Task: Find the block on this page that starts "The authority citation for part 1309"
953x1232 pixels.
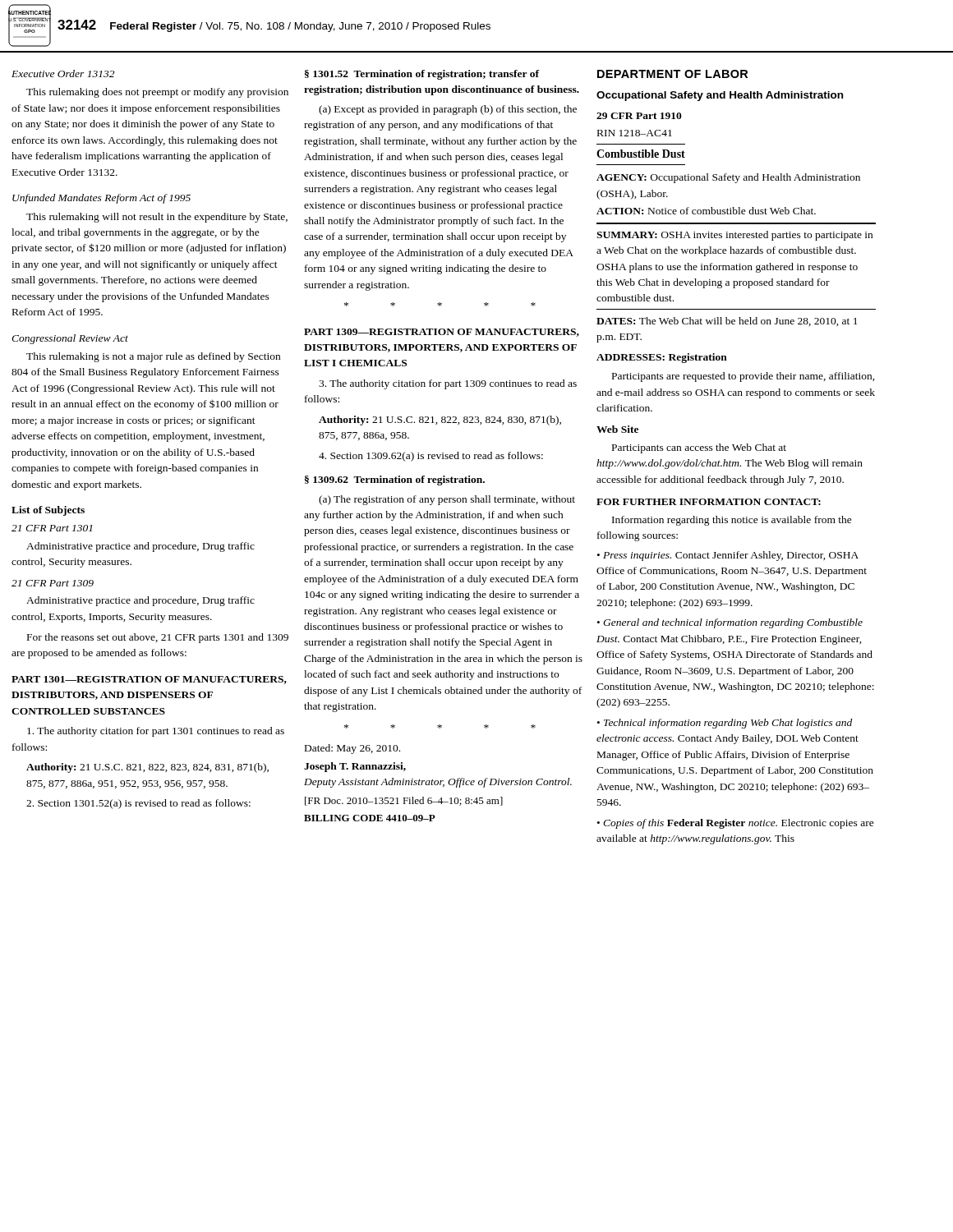Action: click(x=444, y=391)
